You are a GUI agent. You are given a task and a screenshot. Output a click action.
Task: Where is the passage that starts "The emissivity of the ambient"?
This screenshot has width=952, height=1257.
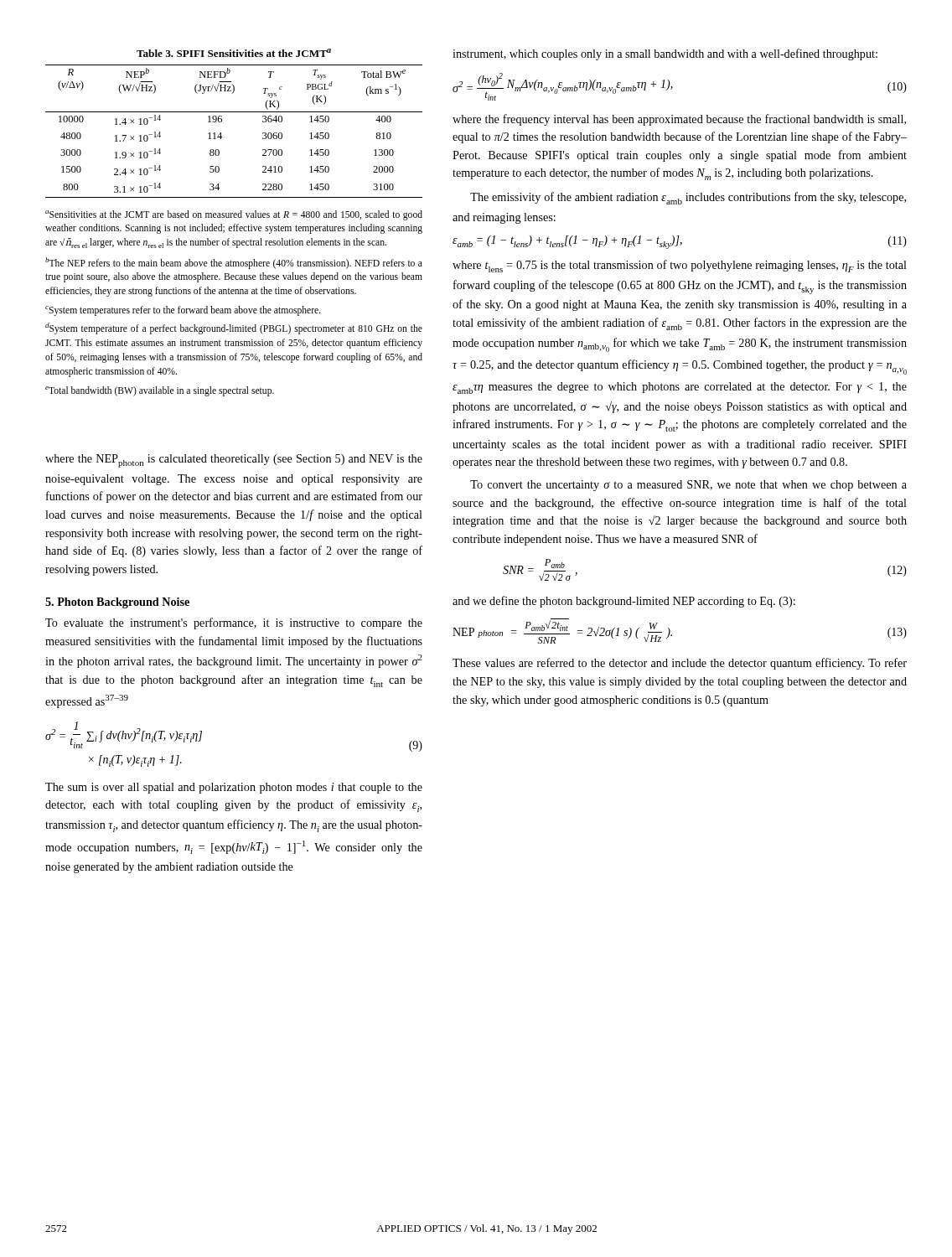pos(680,207)
